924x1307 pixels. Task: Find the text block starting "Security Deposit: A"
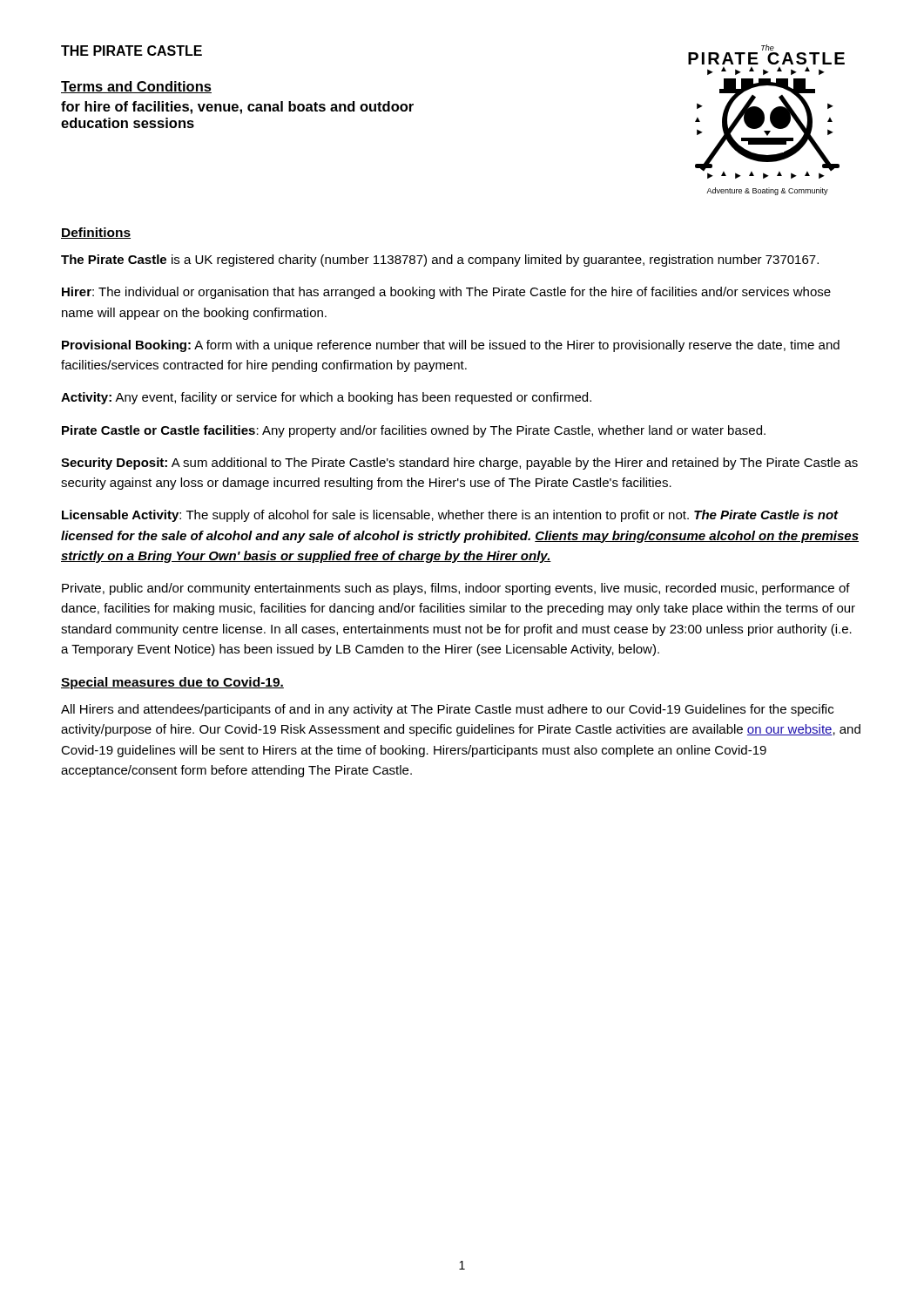tap(460, 472)
